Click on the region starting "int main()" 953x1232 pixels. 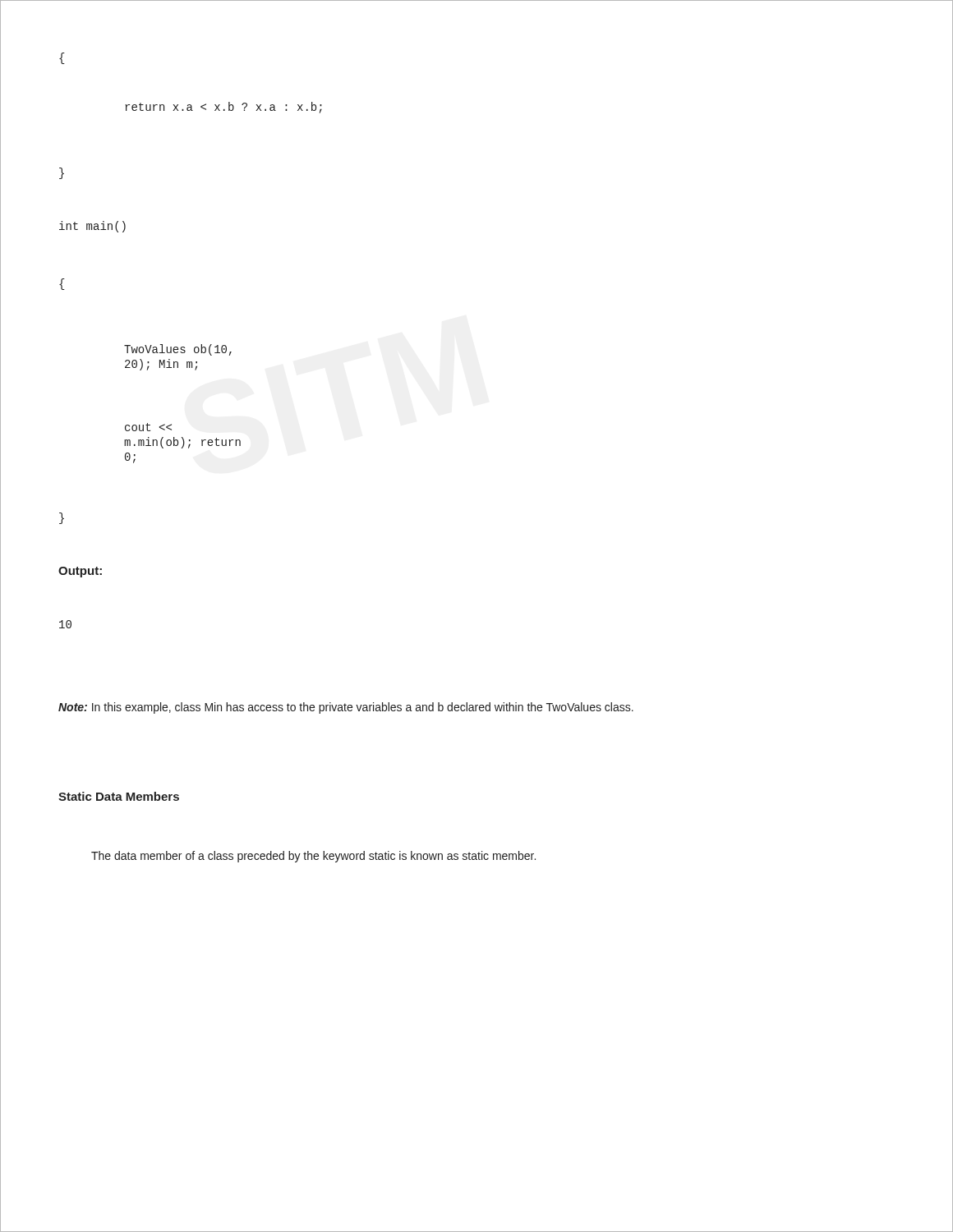(93, 227)
